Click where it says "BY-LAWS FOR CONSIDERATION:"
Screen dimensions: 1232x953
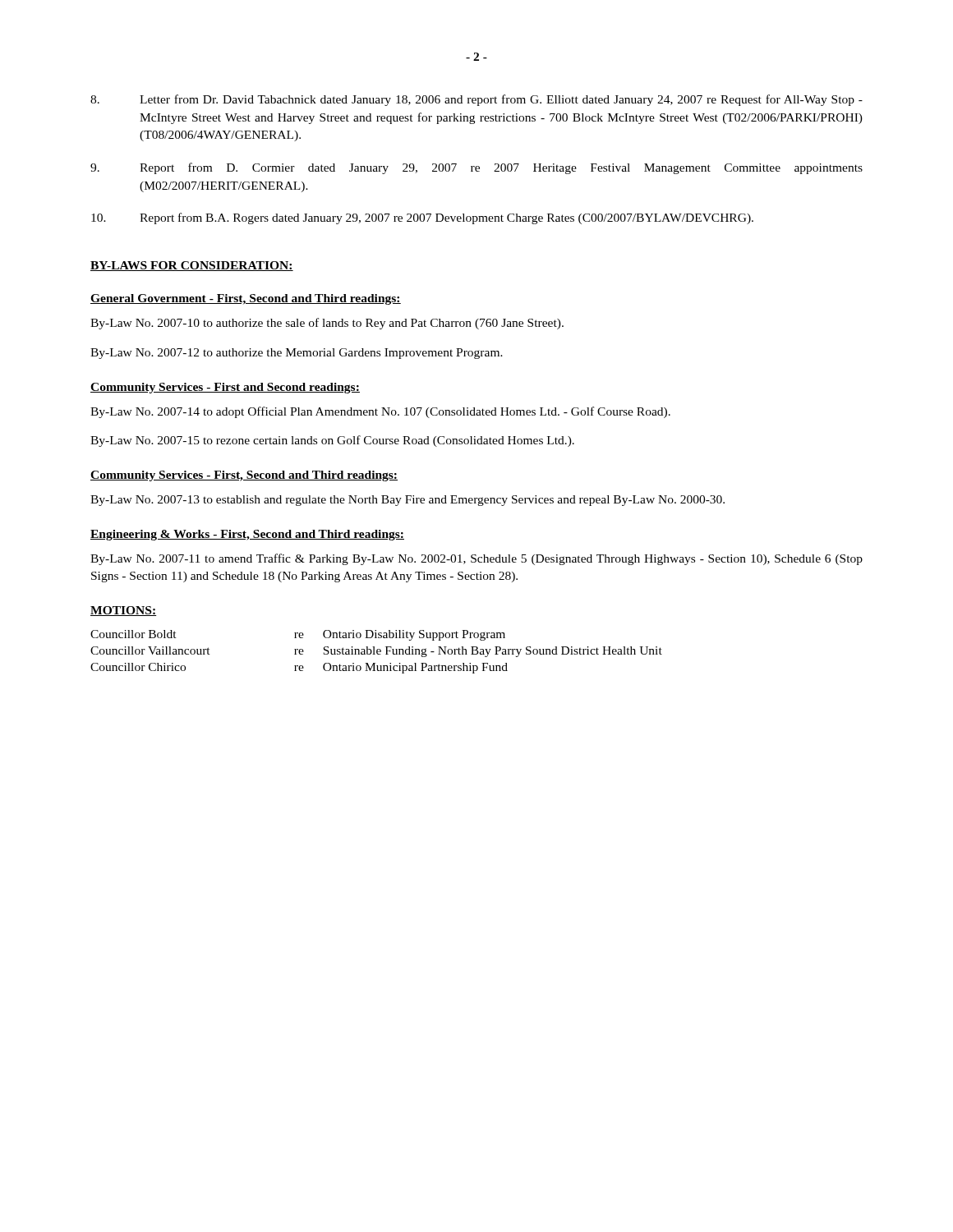click(192, 265)
